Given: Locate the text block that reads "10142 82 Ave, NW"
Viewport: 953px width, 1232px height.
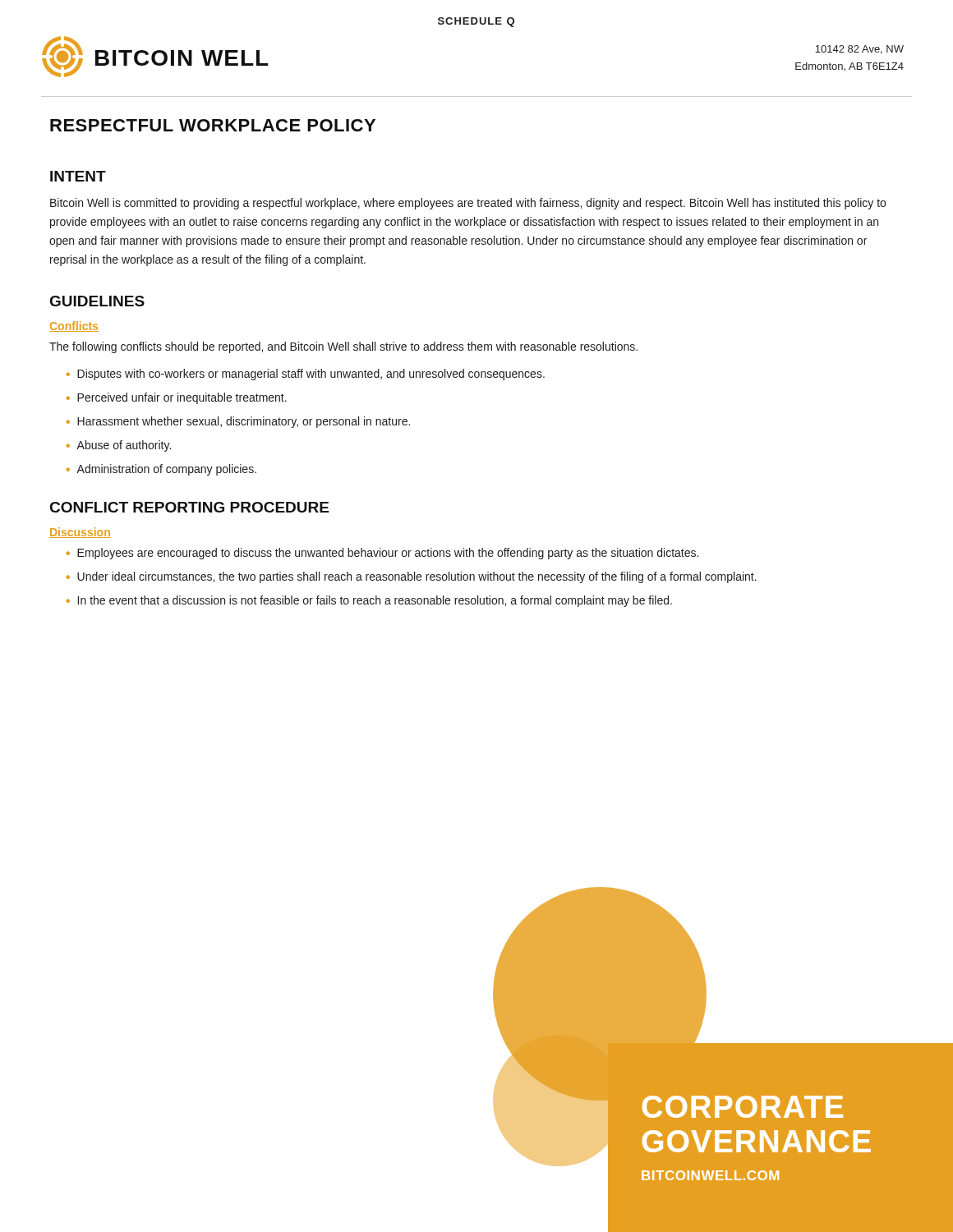Looking at the screenshot, I should [x=849, y=58].
